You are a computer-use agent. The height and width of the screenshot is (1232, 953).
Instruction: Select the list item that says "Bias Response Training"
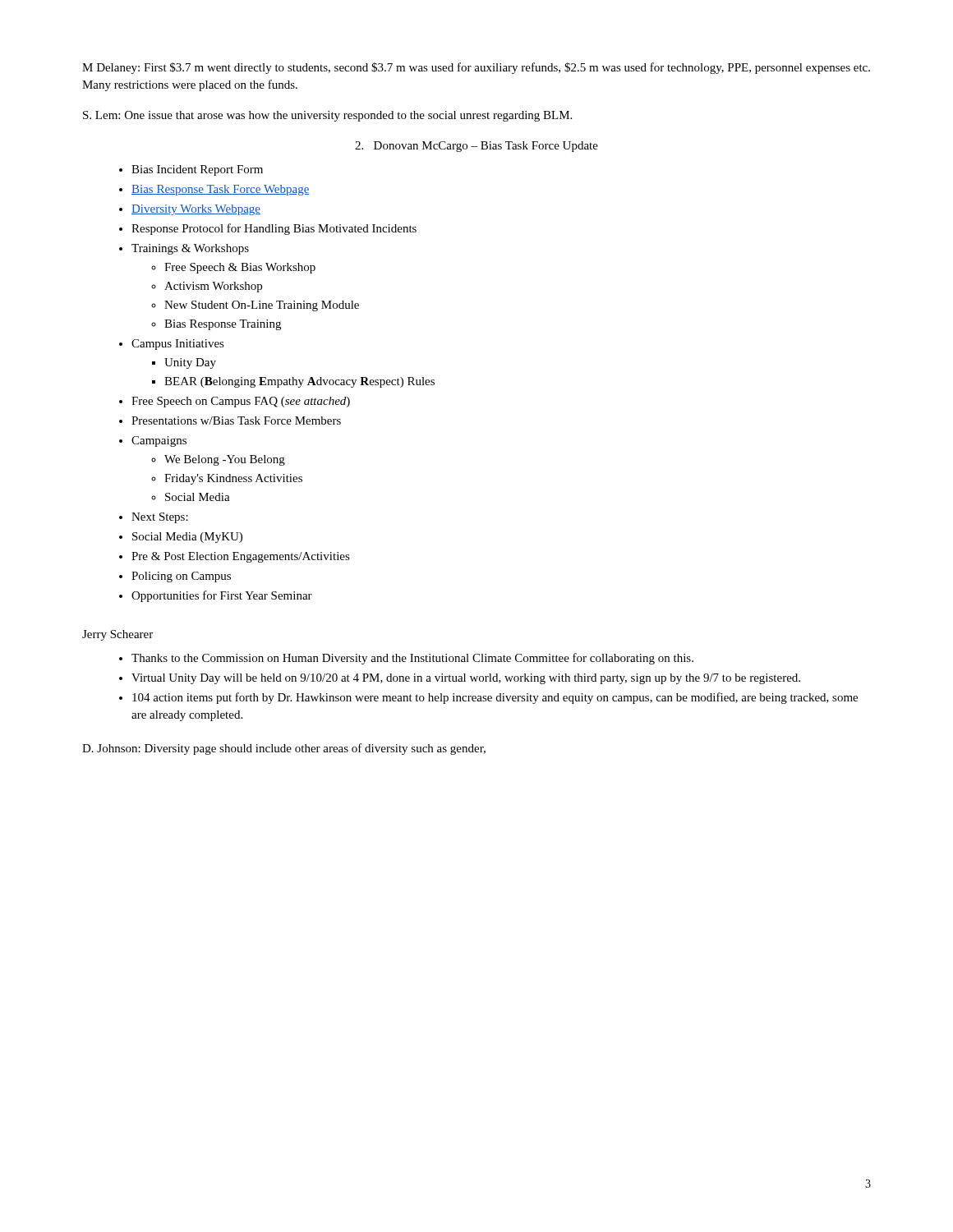(223, 324)
